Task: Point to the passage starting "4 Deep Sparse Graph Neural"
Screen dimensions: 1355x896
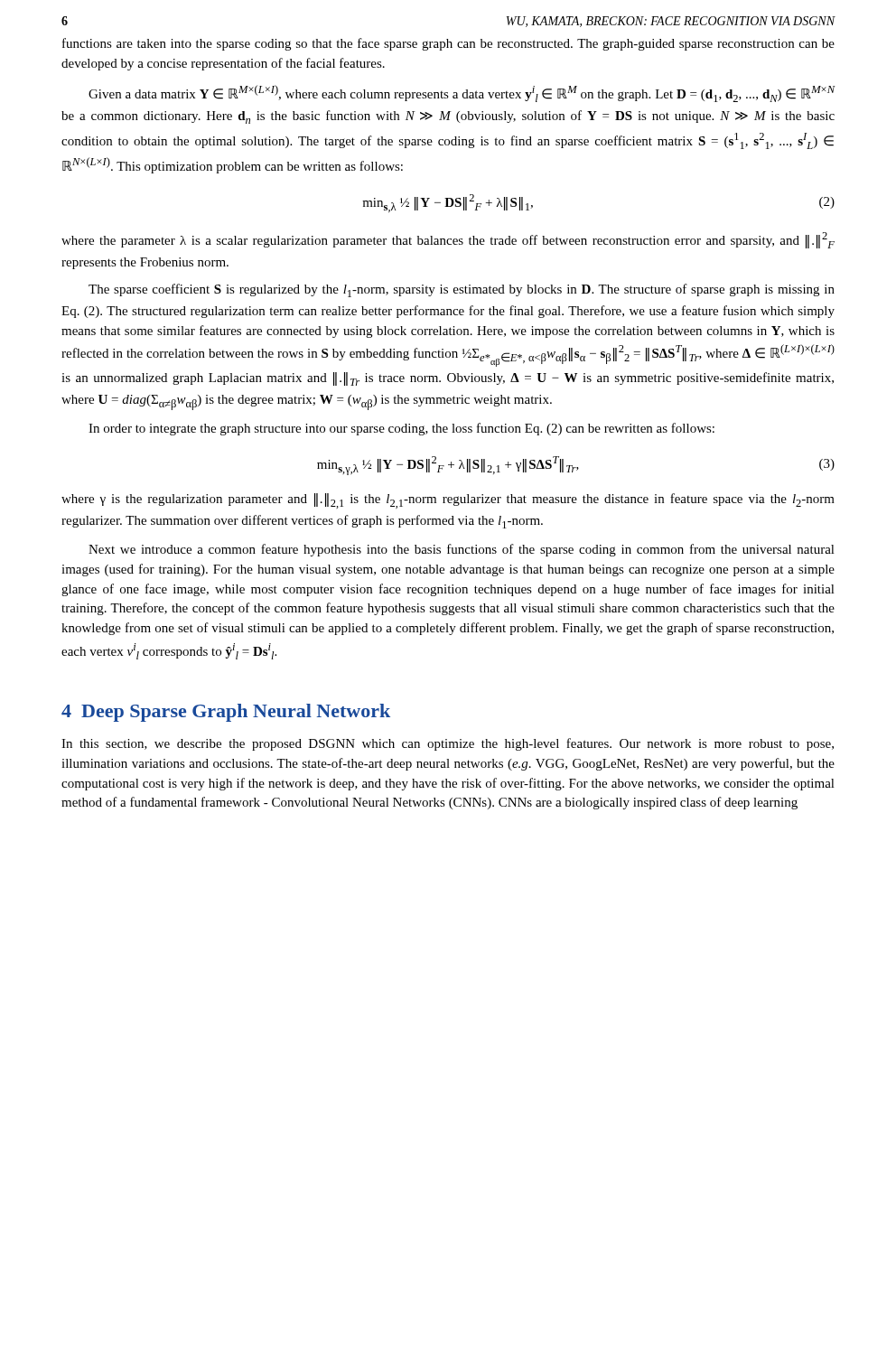Action: tap(226, 711)
